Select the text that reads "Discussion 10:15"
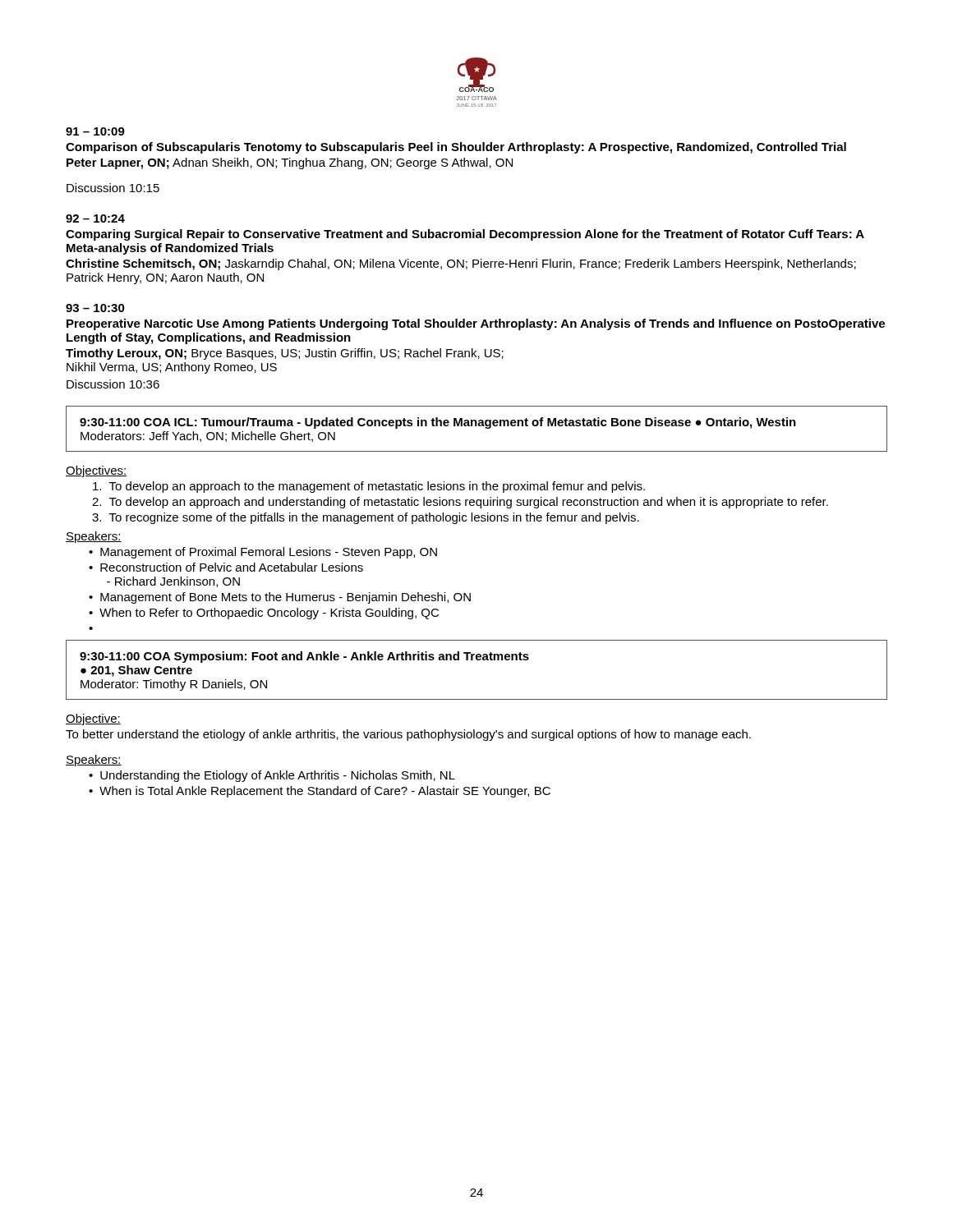 pos(113,188)
